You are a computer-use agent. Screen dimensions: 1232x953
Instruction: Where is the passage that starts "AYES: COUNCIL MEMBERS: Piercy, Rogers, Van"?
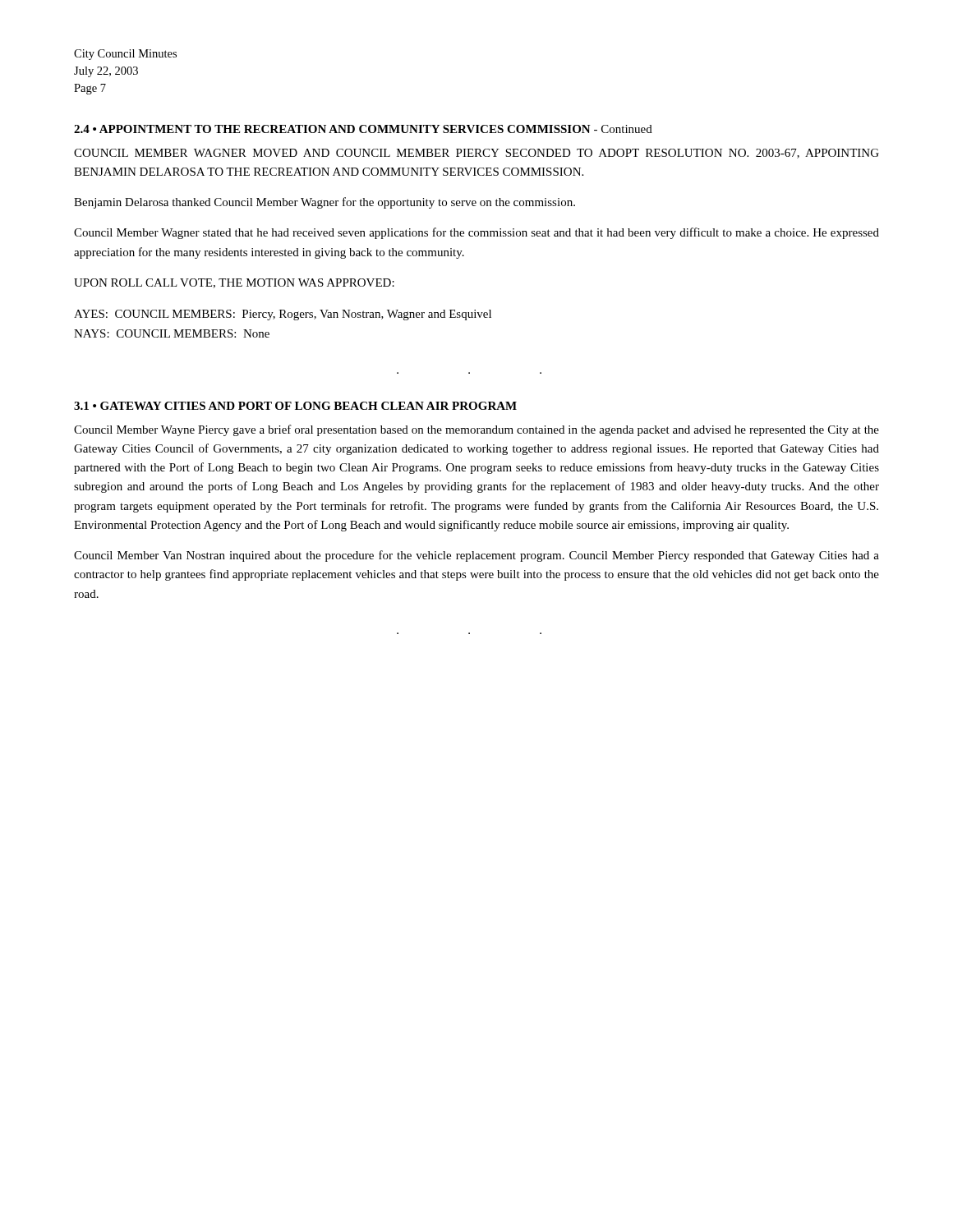pos(283,324)
